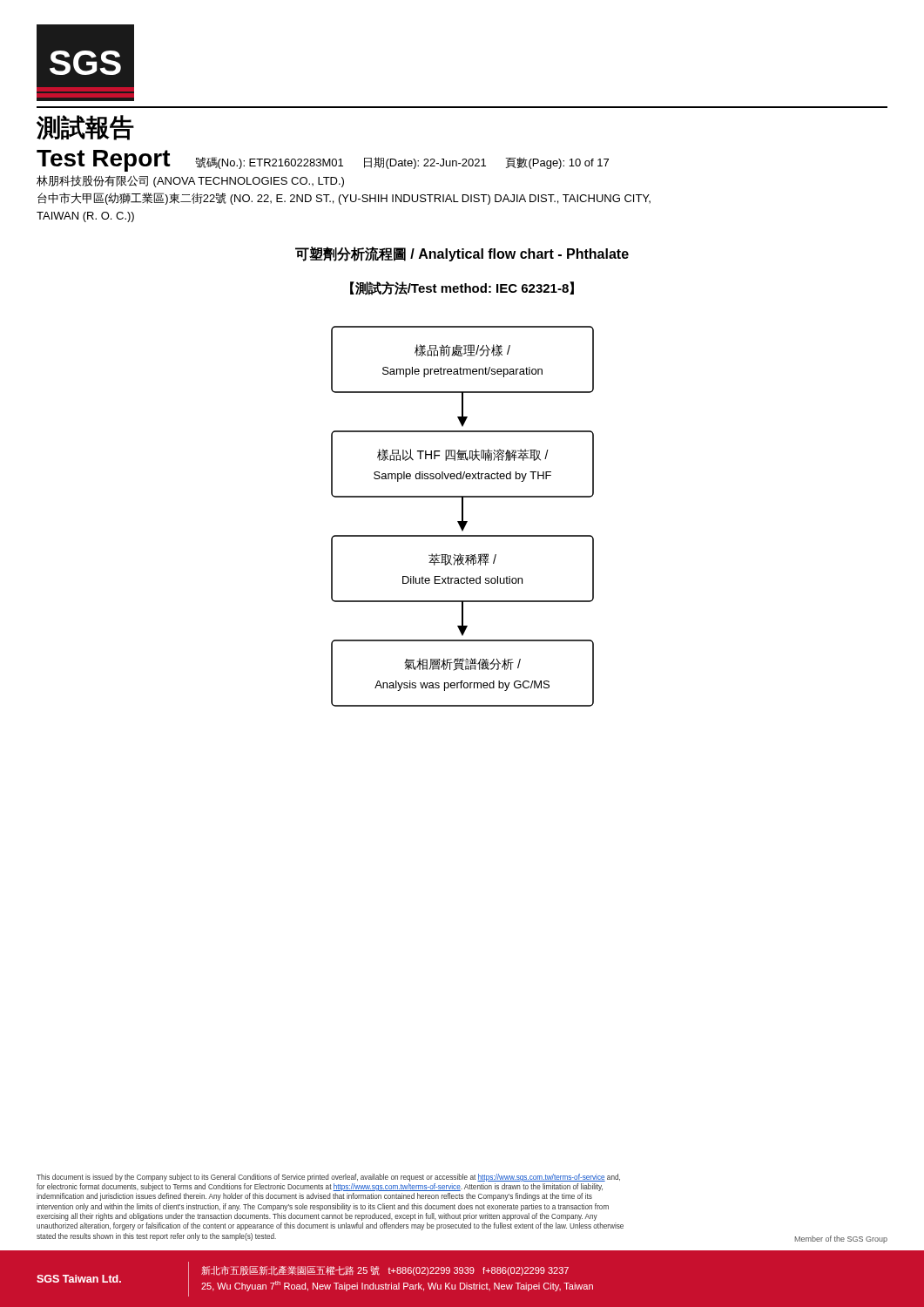Navigate to the block starting "【測試方法/Test method: IEC 62321-8】"
The width and height of the screenshot is (924, 1307).
(x=462, y=288)
